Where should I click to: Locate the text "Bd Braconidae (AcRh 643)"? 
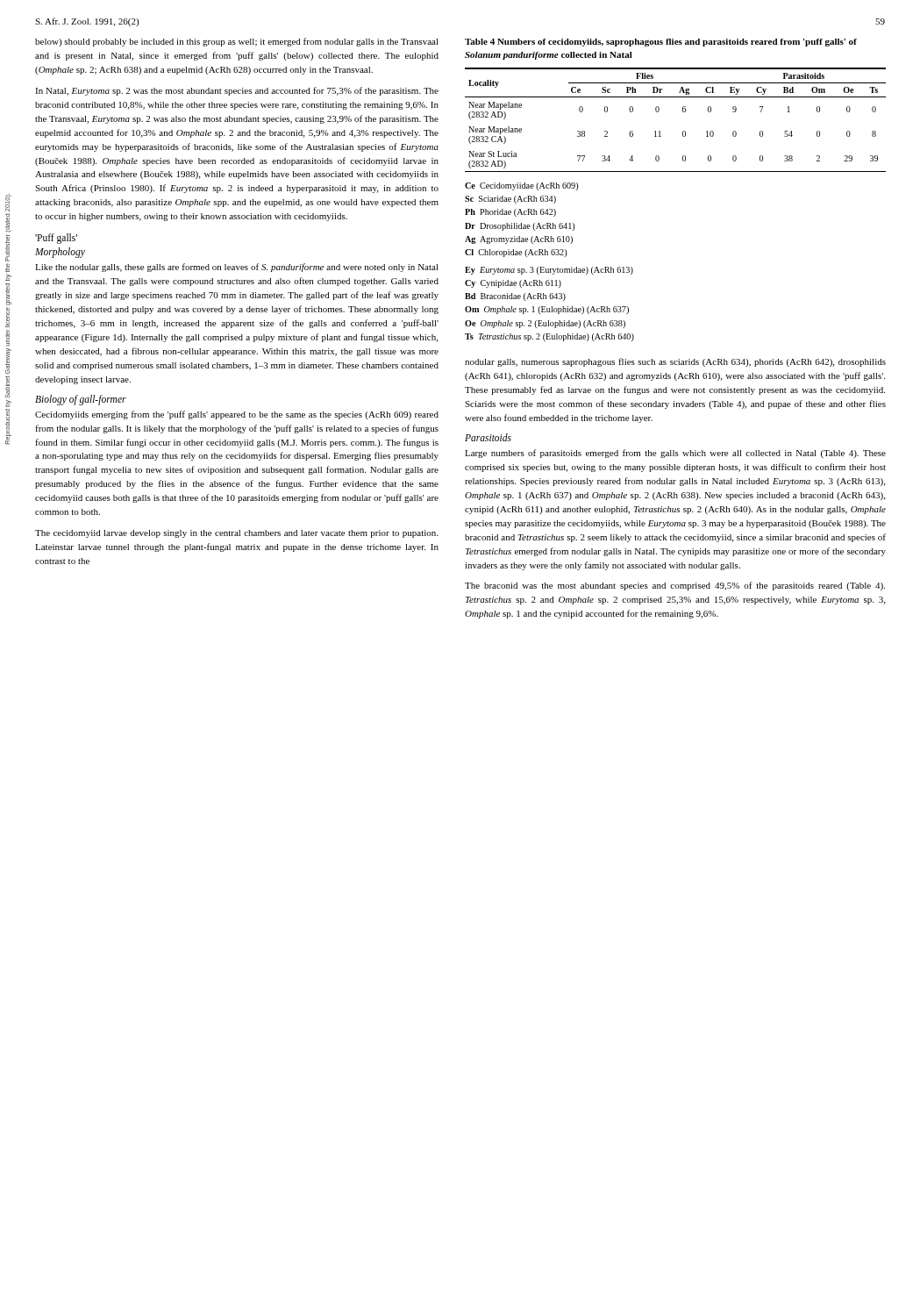pos(515,296)
